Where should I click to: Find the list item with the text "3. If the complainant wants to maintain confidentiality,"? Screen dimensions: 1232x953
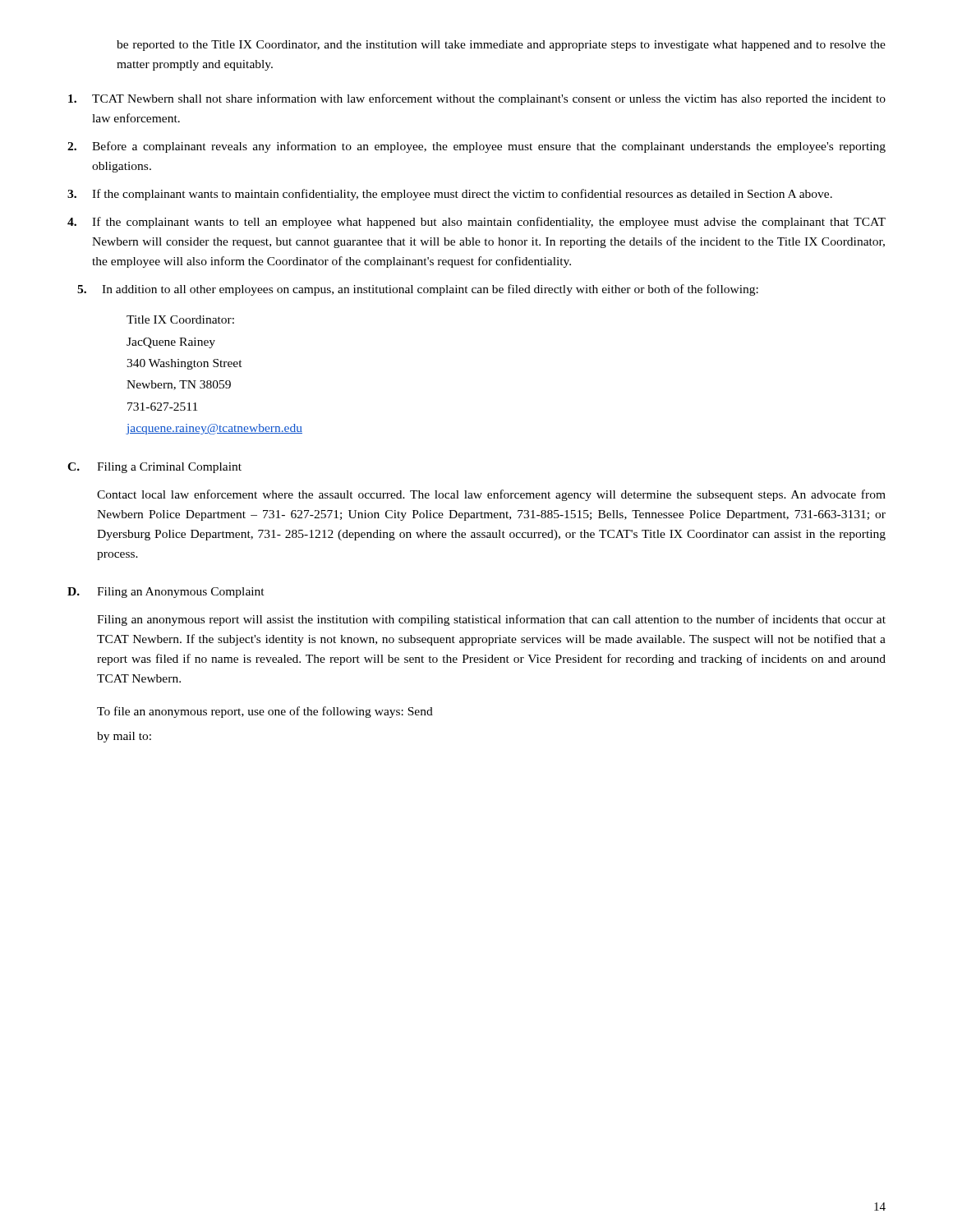[476, 194]
